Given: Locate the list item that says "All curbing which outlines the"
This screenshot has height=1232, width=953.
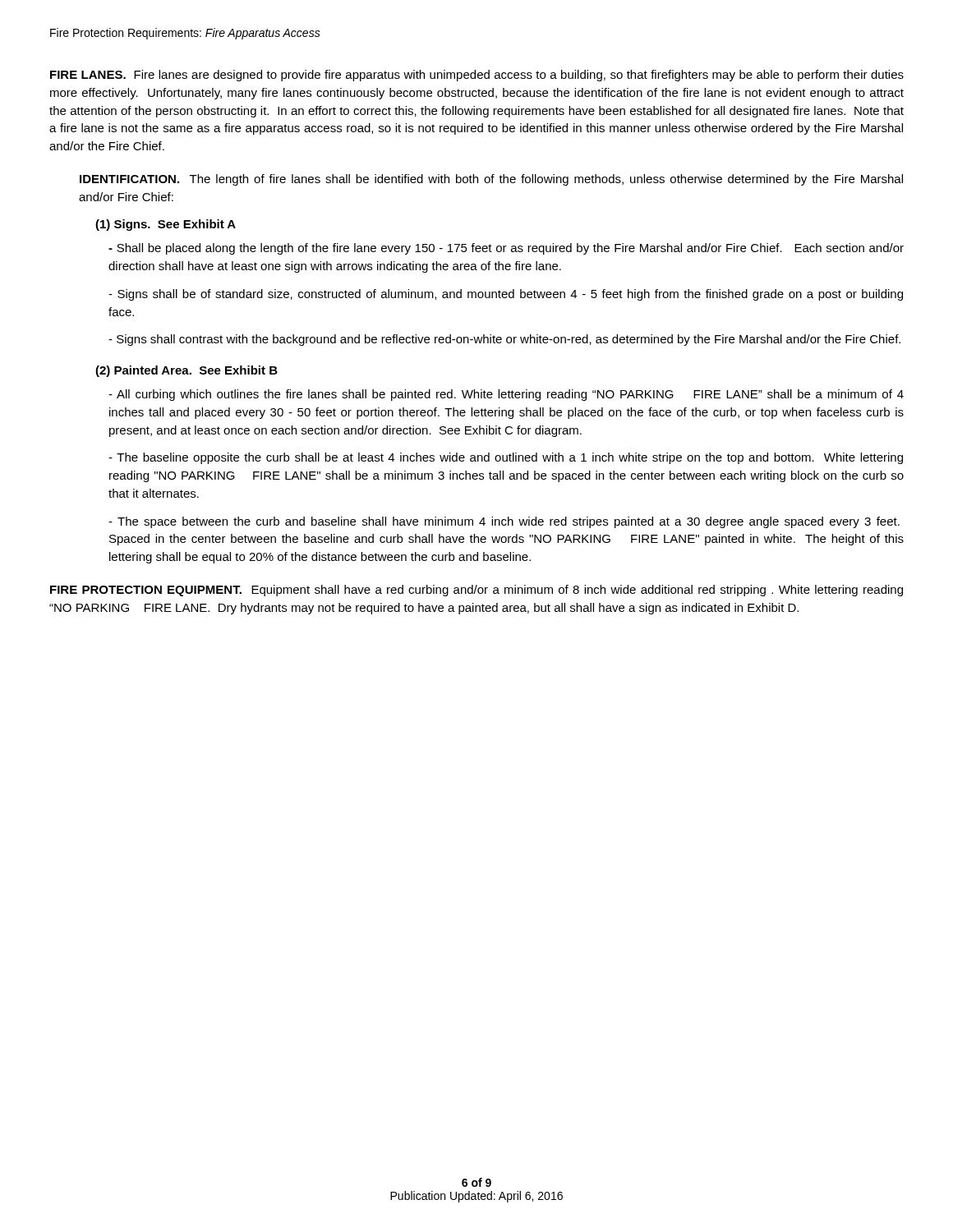Looking at the screenshot, I should pos(506,412).
